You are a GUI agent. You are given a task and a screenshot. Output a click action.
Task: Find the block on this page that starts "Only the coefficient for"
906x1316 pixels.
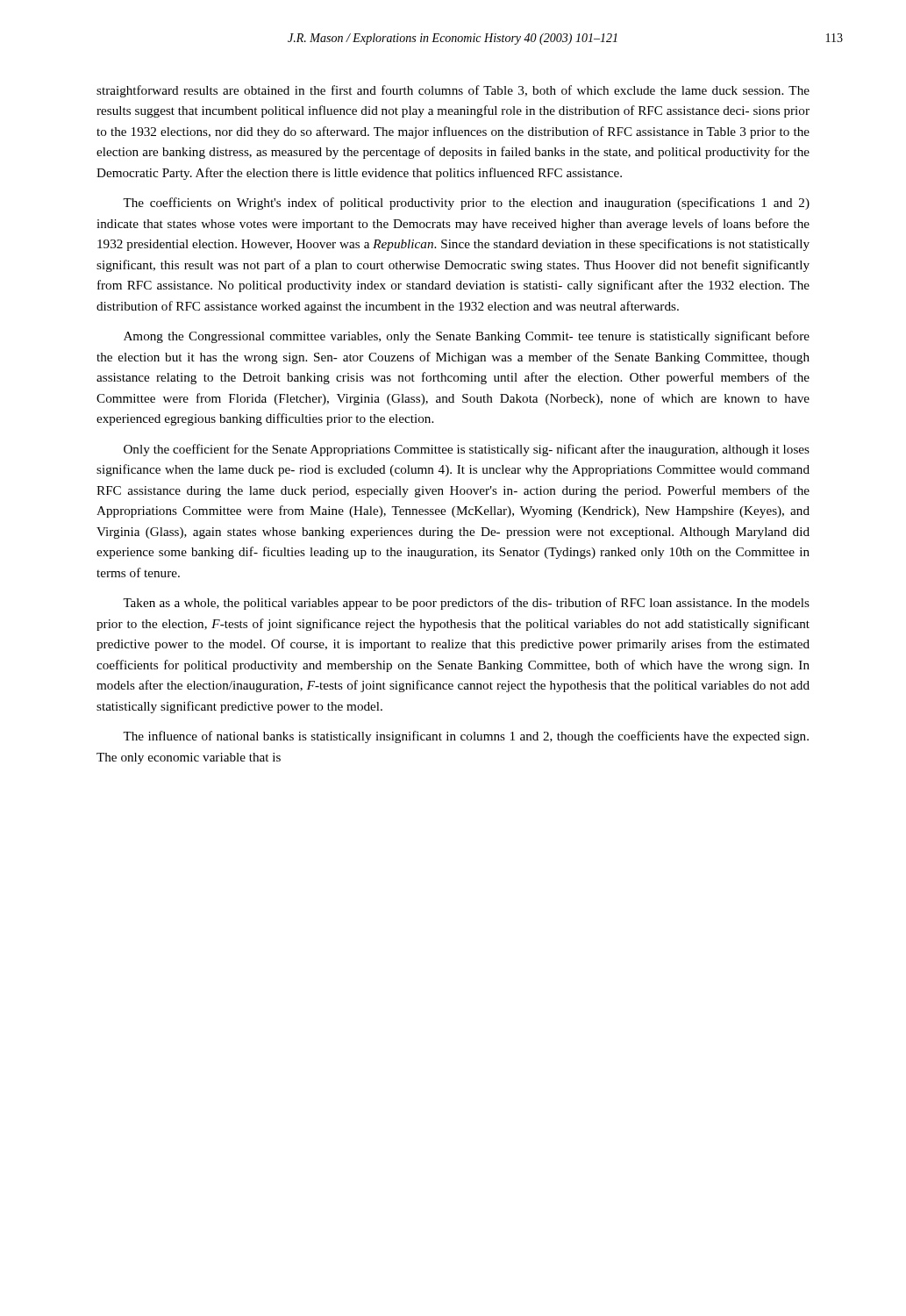[x=453, y=511]
